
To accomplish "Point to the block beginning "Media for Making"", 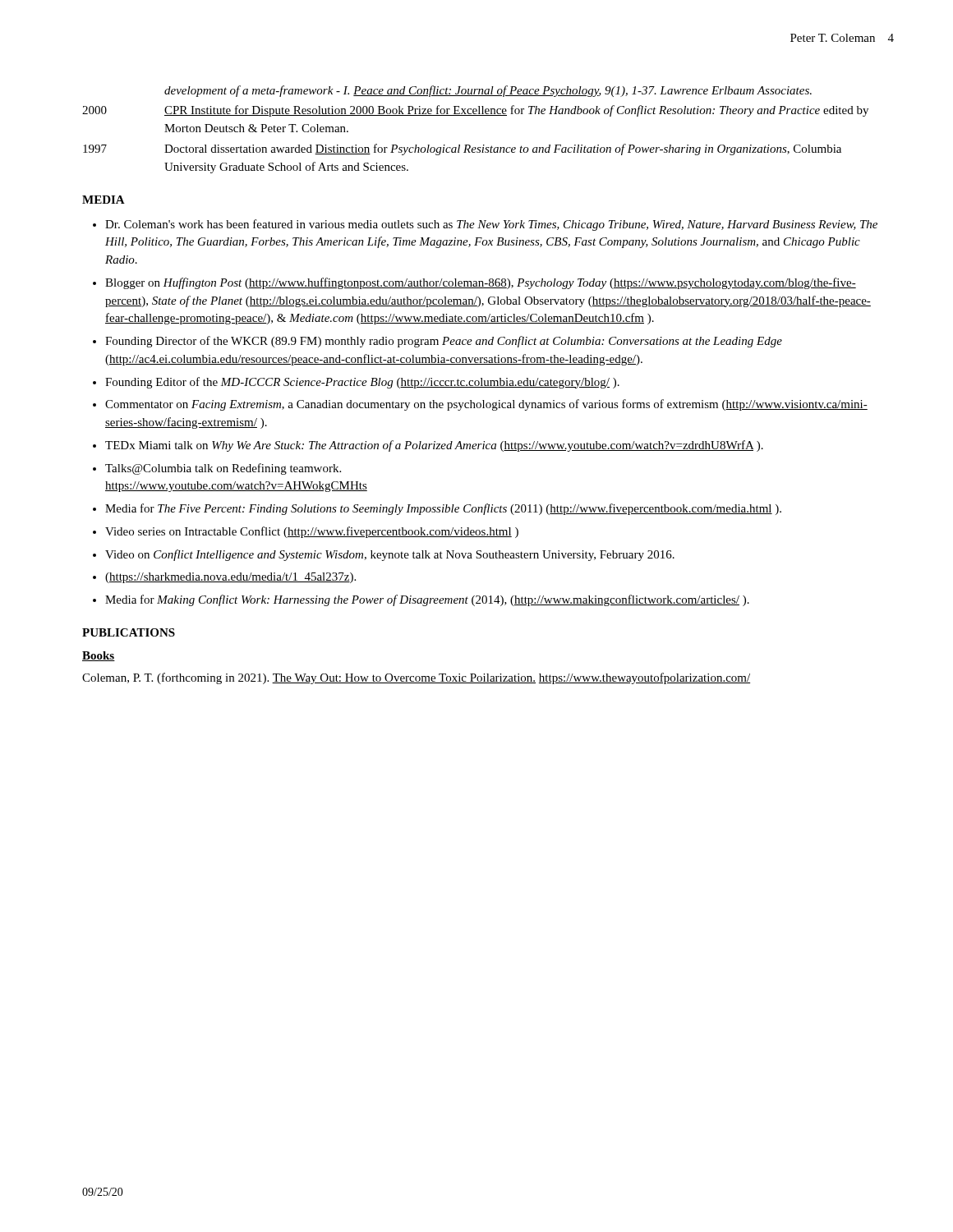I will (x=427, y=600).
